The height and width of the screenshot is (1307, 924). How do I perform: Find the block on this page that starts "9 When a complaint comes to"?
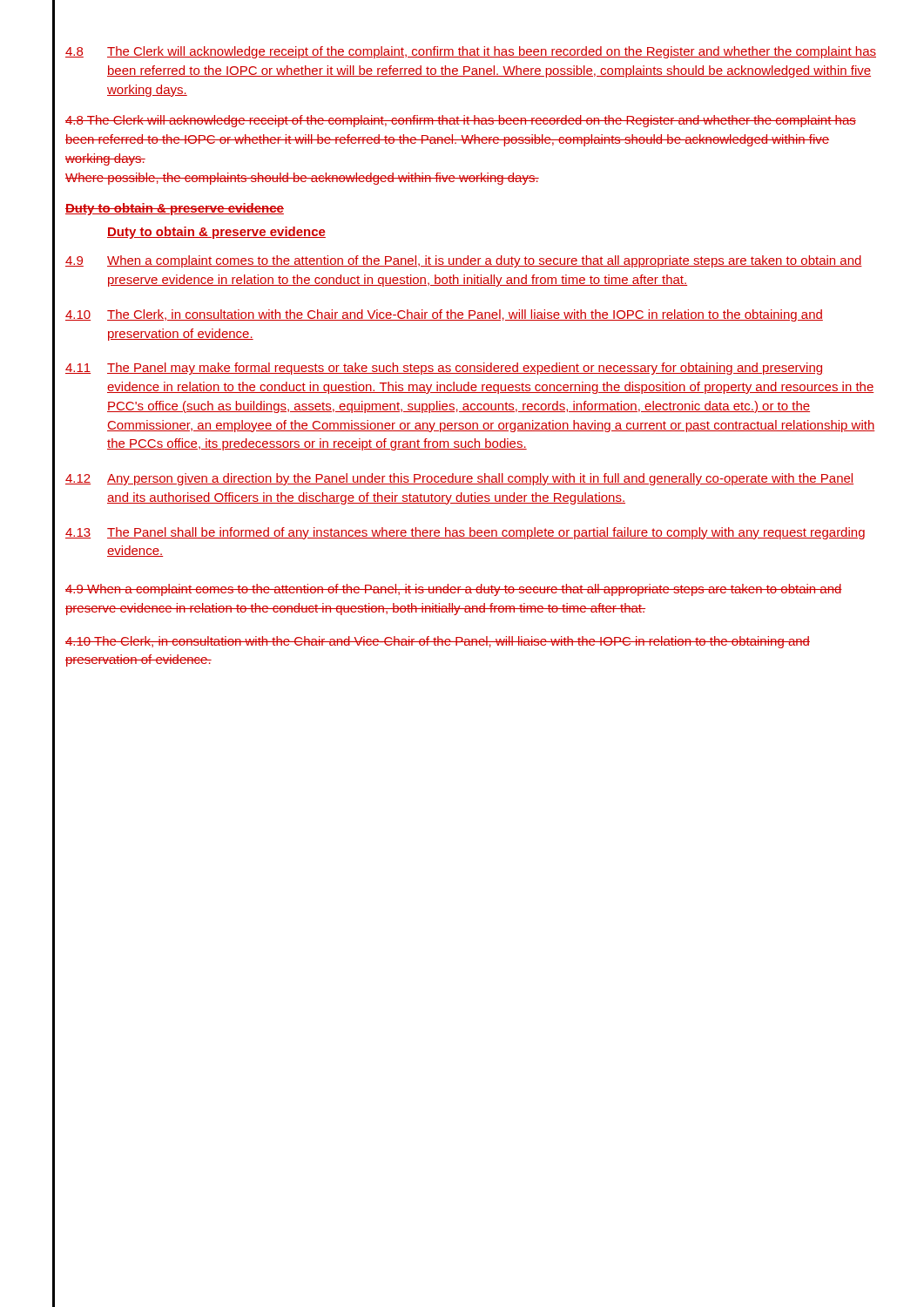453,598
